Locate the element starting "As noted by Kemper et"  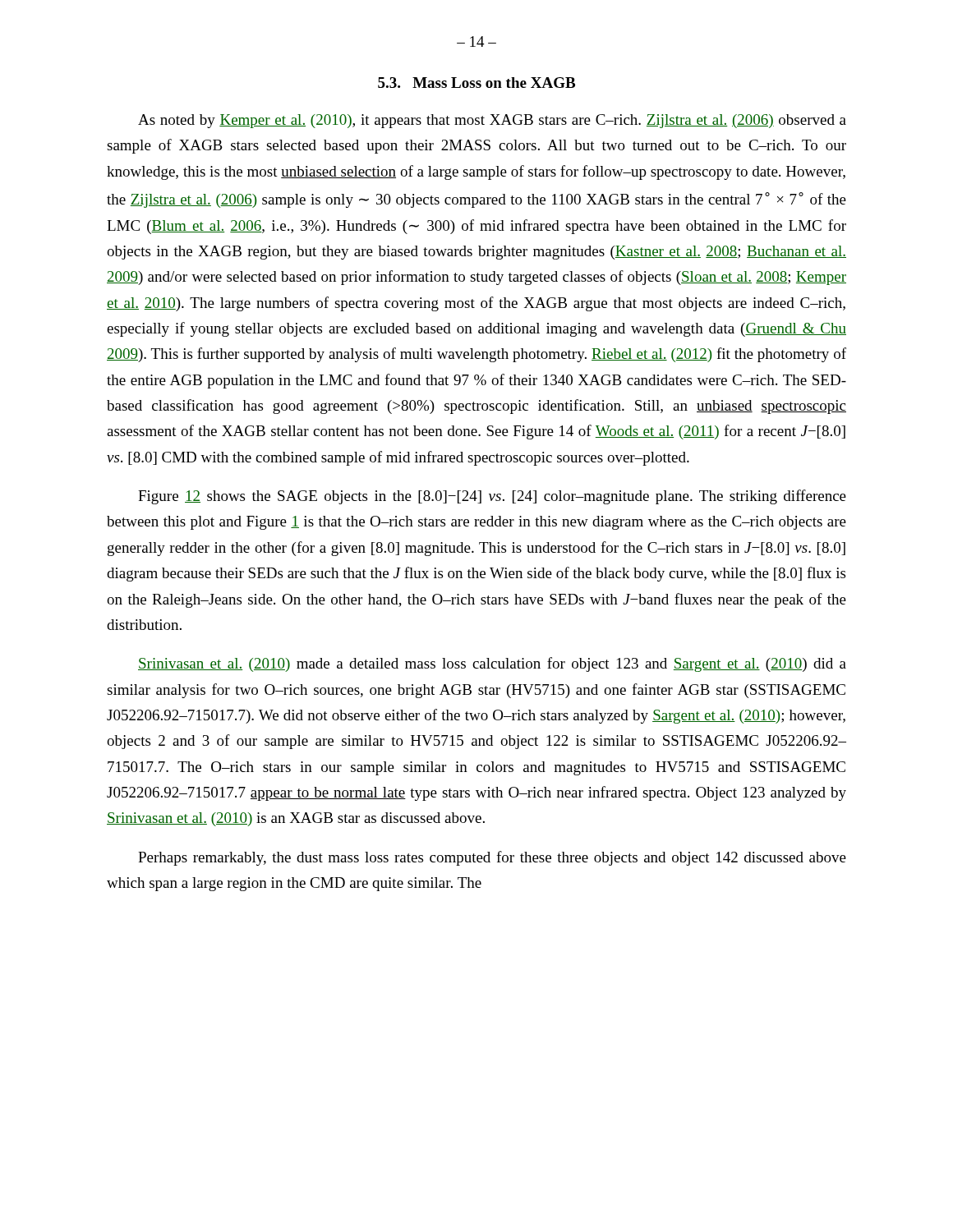(476, 288)
